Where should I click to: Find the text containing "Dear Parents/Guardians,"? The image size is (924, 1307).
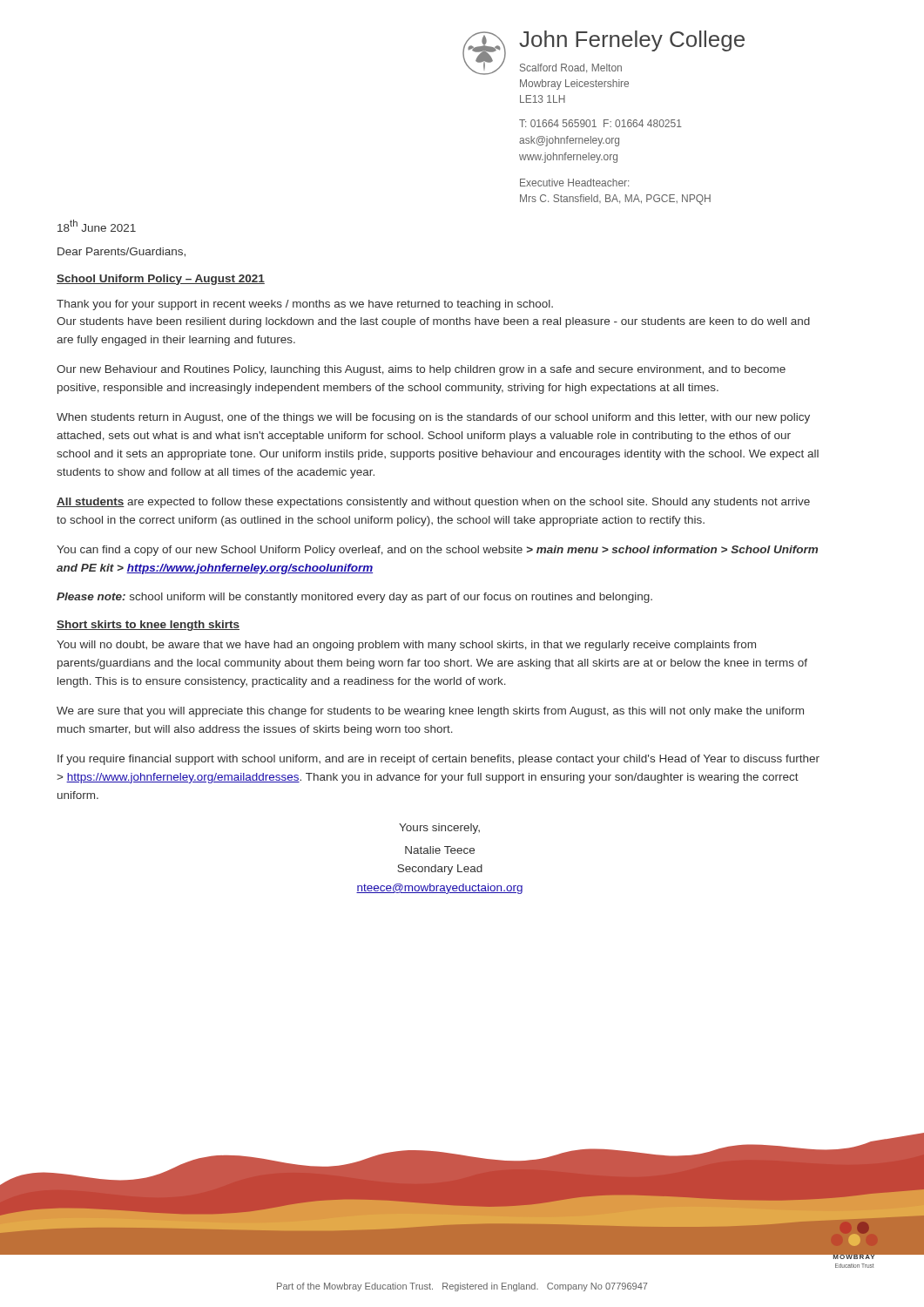click(x=122, y=251)
